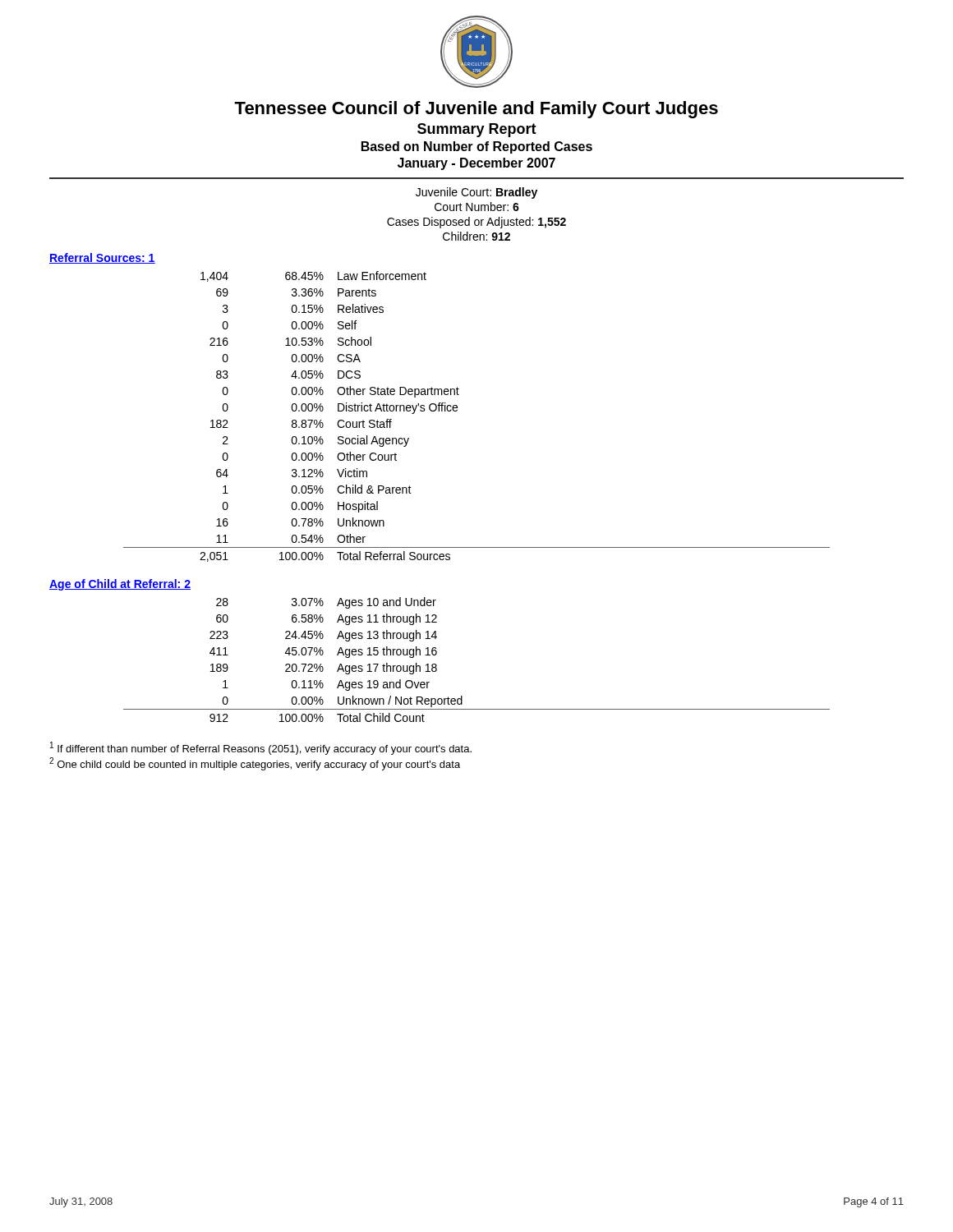Point to "Referral Sources: 1"
The height and width of the screenshot is (1232, 953).
[x=102, y=258]
